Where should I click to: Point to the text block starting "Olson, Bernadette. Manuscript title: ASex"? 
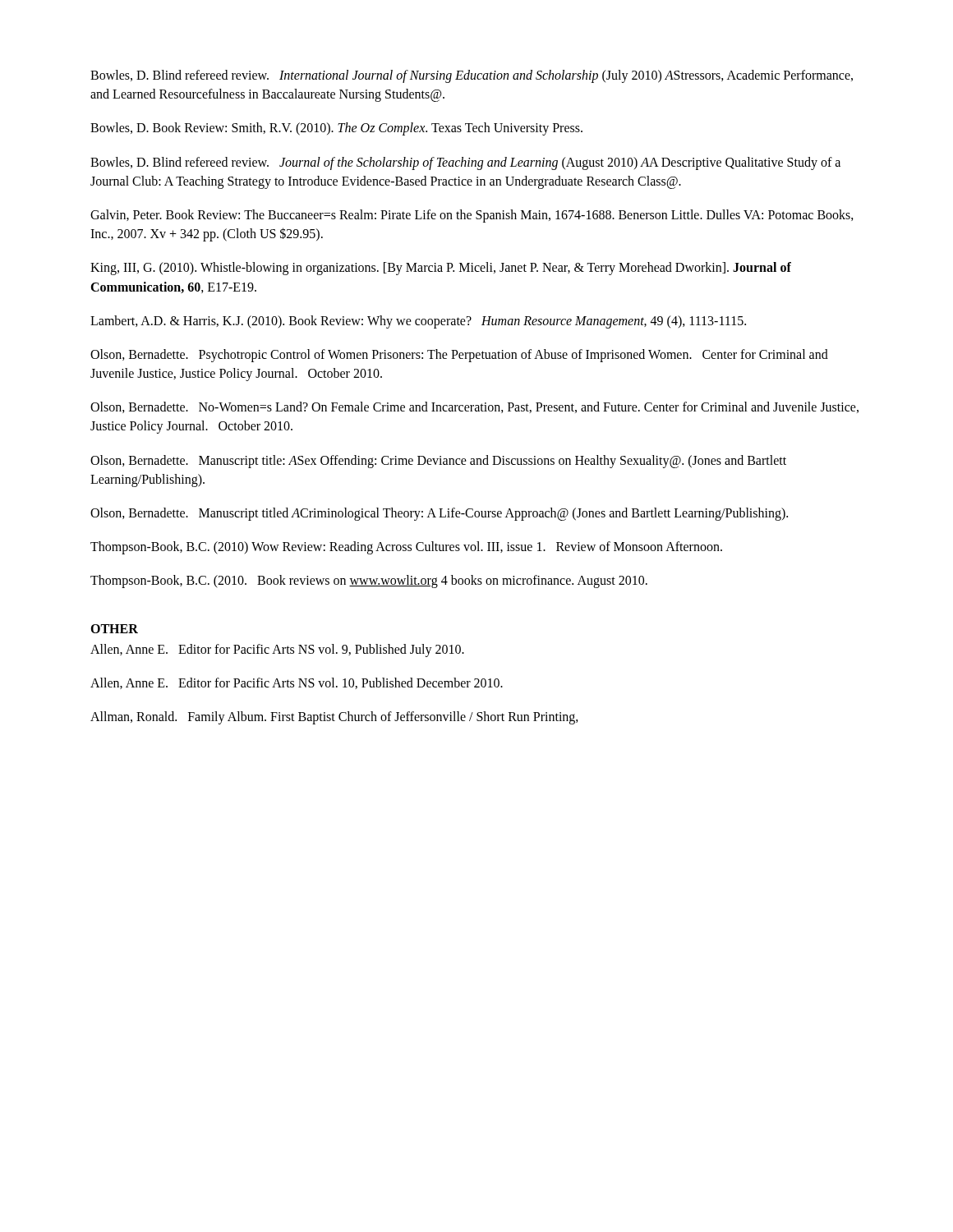438,470
